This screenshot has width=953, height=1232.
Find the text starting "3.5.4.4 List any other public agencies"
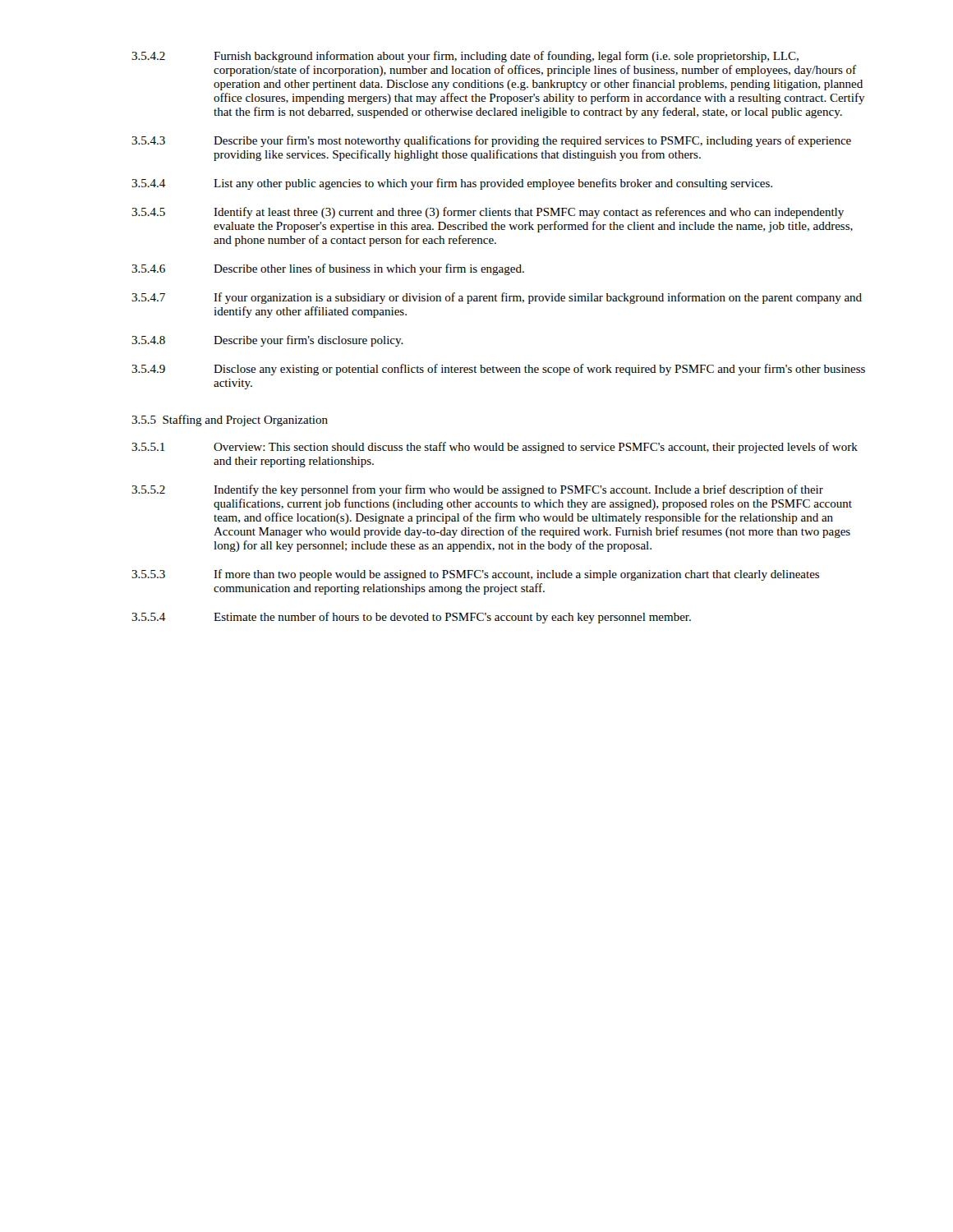click(501, 184)
